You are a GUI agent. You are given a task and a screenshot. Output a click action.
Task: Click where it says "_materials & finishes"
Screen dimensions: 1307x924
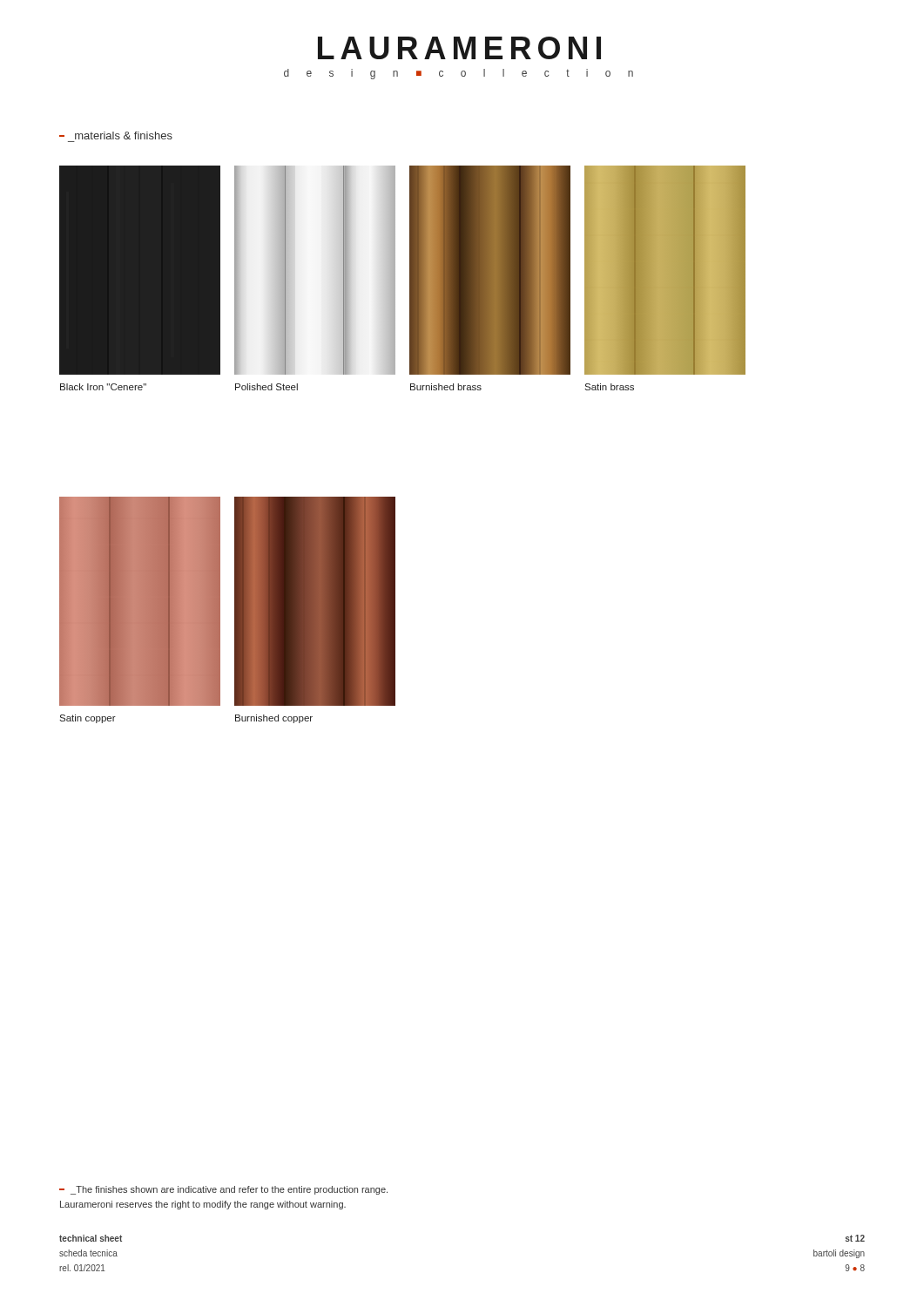click(x=120, y=136)
